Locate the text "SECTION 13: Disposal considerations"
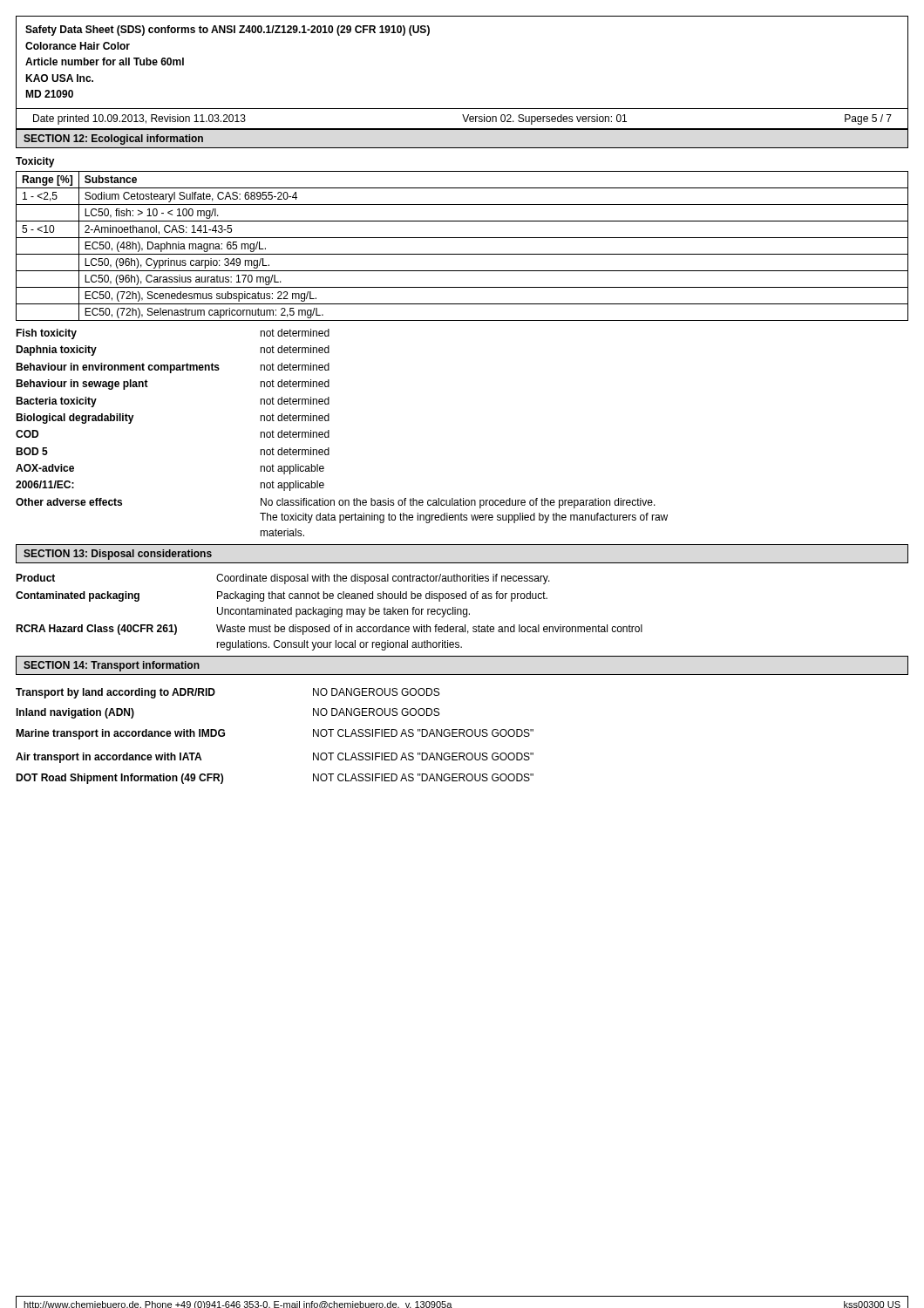This screenshot has height=1308, width=924. pyautogui.click(x=118, y=554)
